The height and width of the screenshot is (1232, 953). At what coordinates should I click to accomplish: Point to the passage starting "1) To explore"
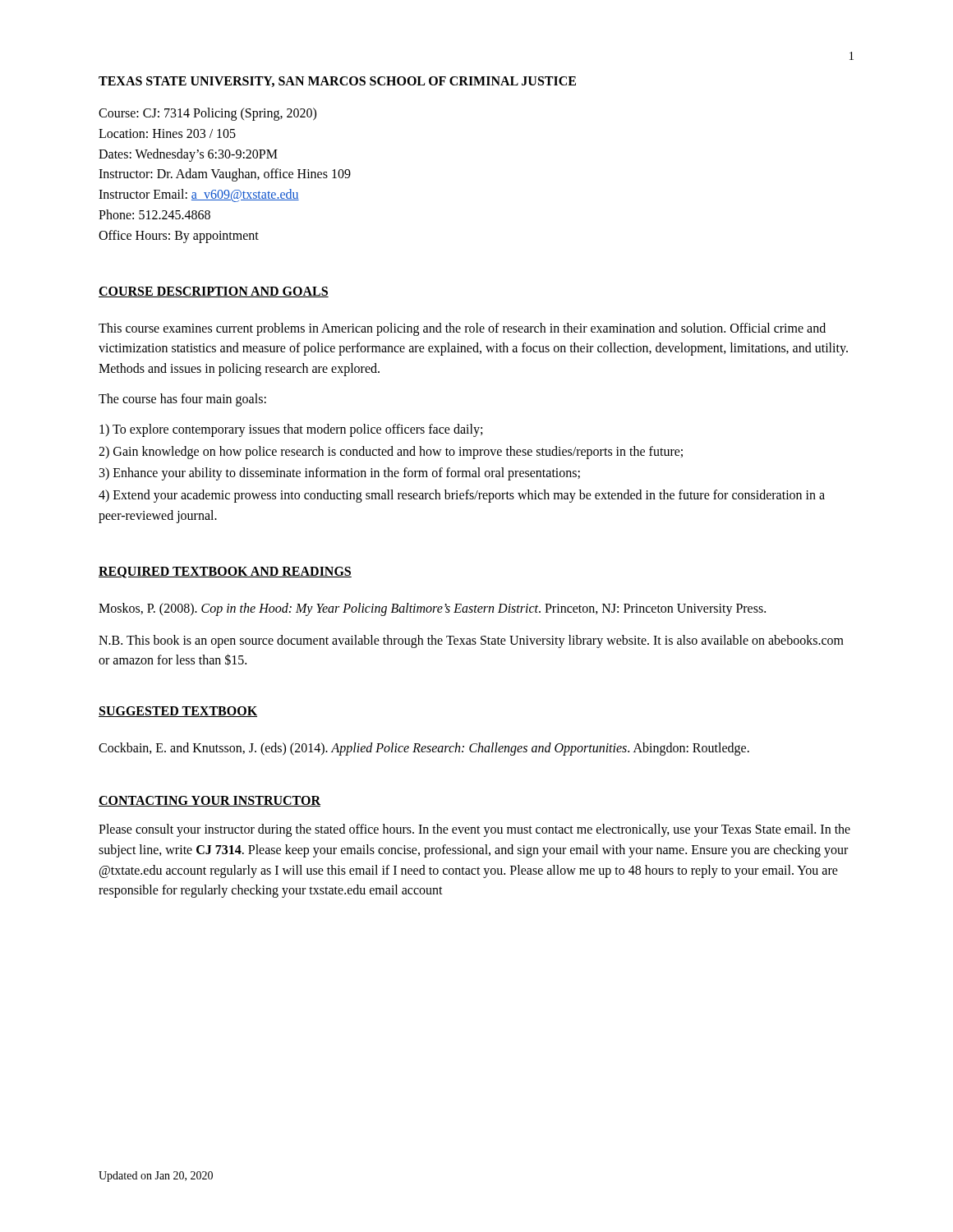click(291, 429)
